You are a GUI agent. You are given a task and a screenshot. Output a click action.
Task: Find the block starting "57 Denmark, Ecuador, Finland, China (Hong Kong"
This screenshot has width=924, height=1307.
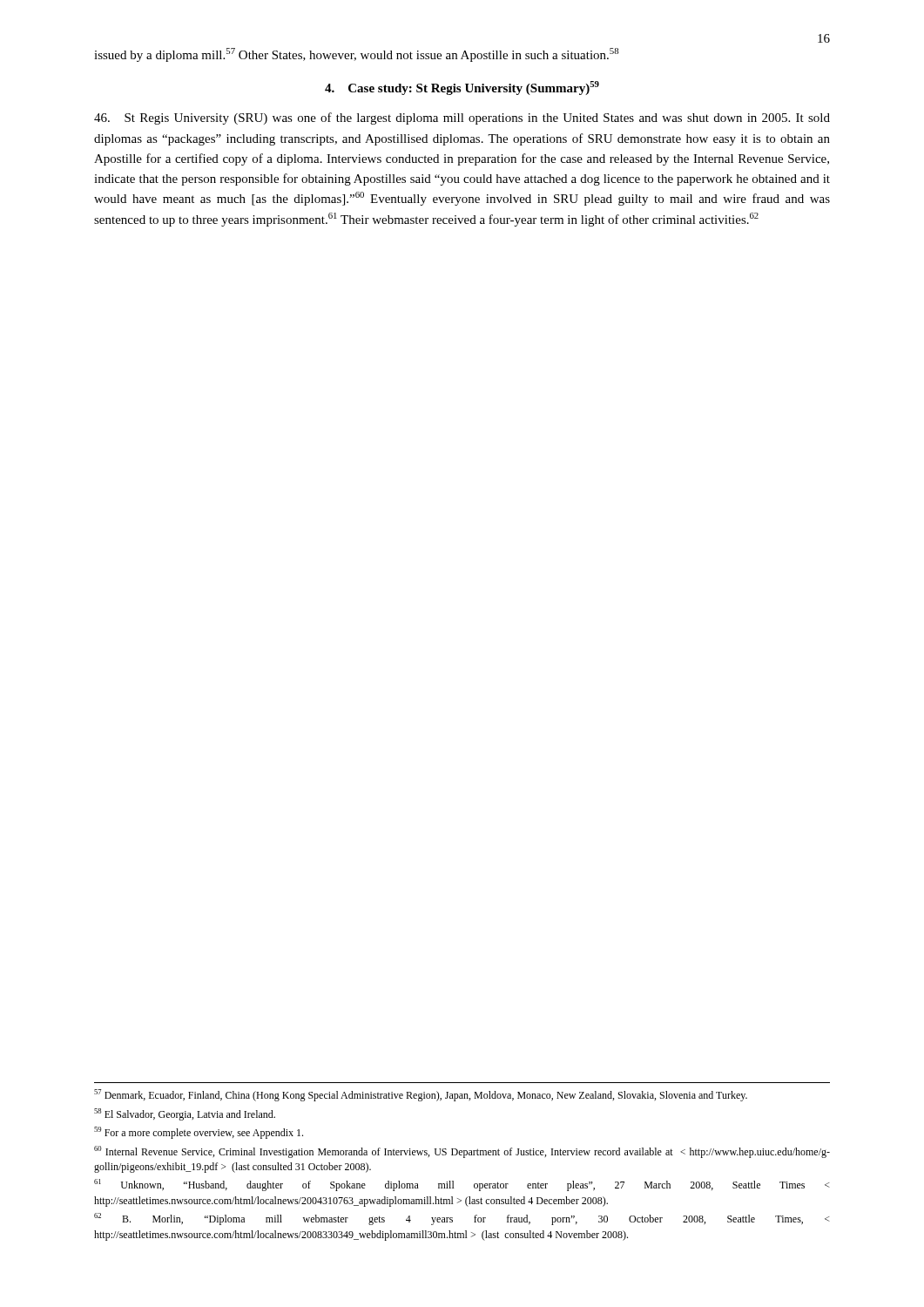point(421,1095)
